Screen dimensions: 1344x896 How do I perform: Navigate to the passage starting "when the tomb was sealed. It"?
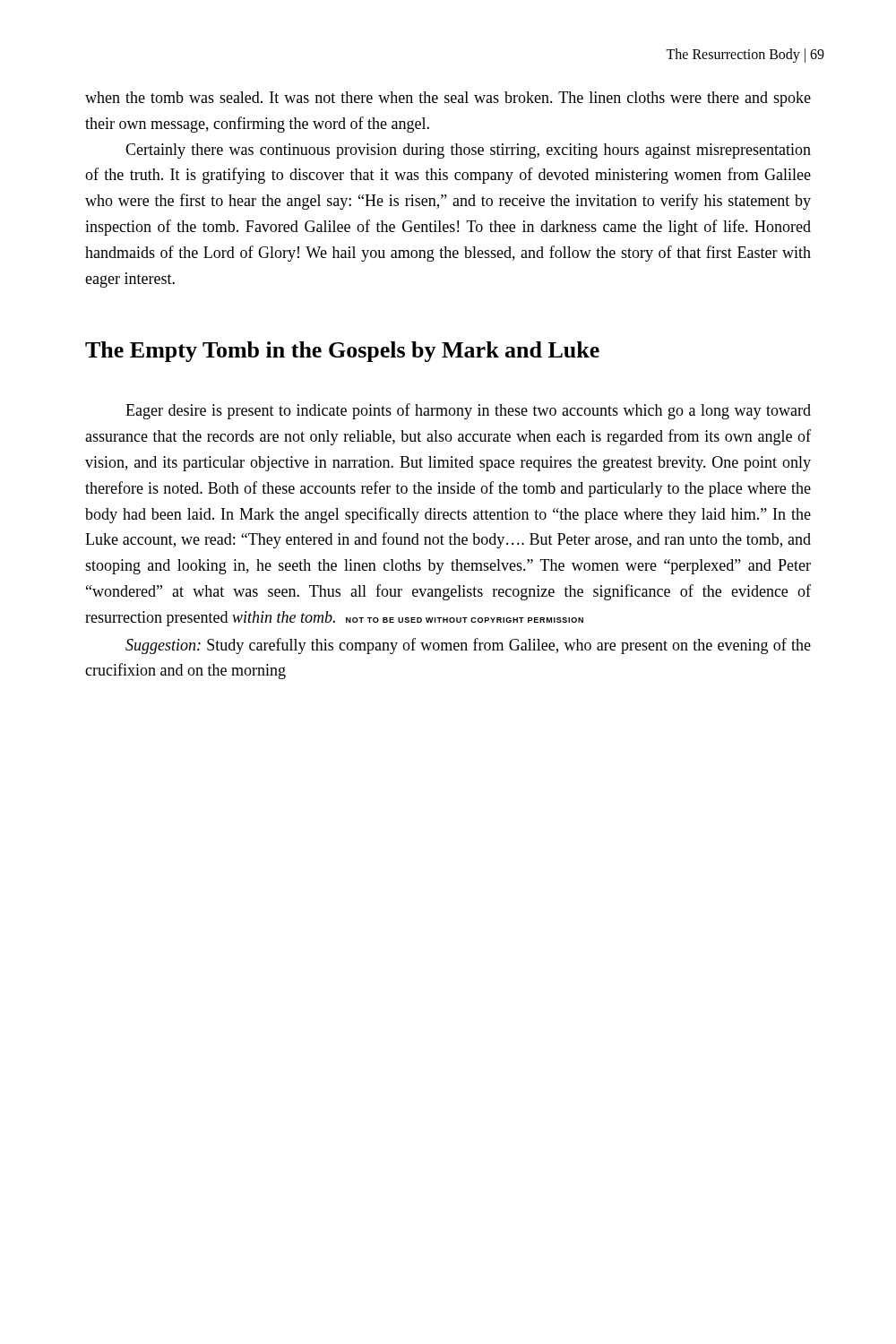click(448, 111)
